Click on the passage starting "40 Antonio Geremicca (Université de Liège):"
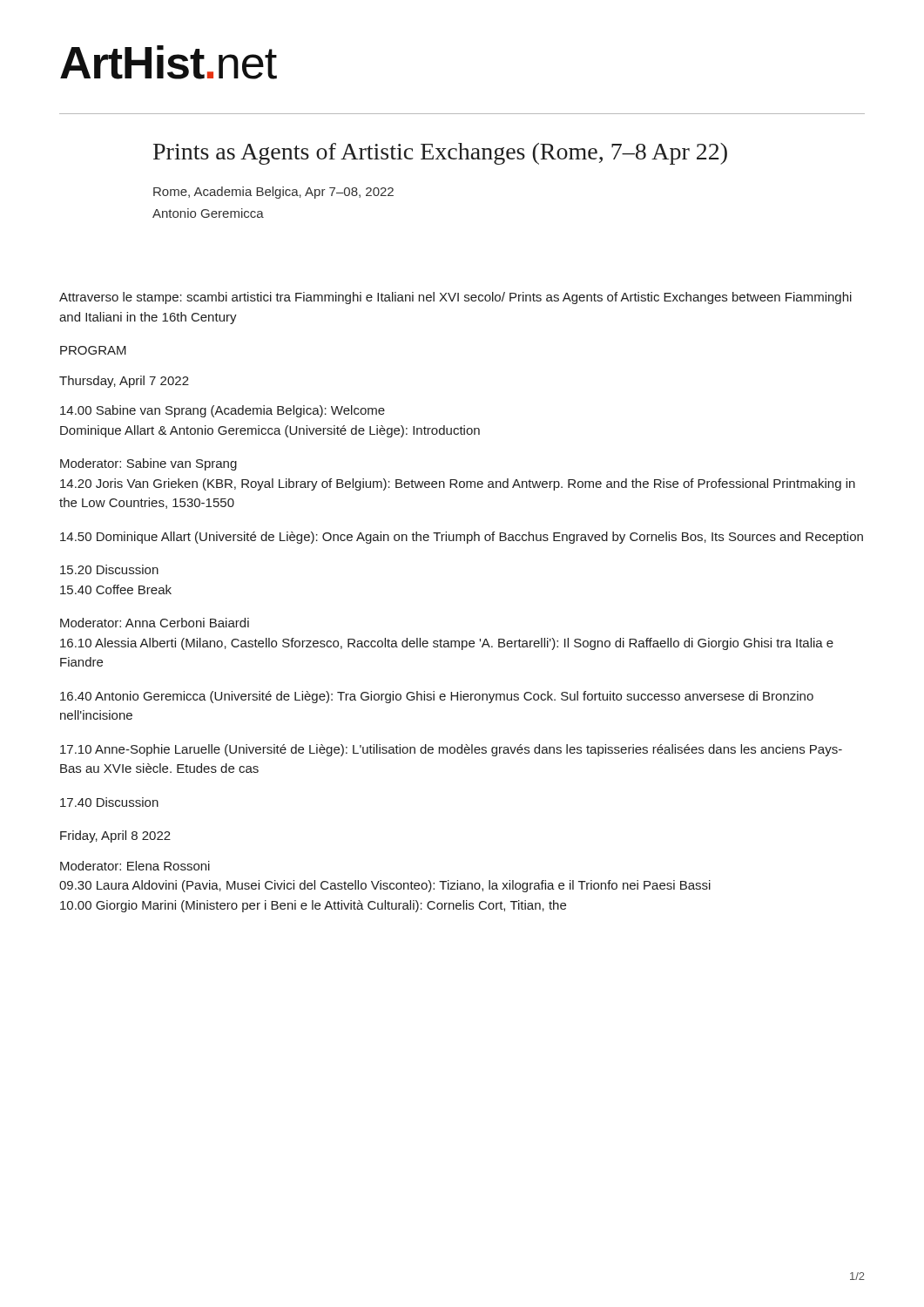924x1307 pixels. point(436,705)
